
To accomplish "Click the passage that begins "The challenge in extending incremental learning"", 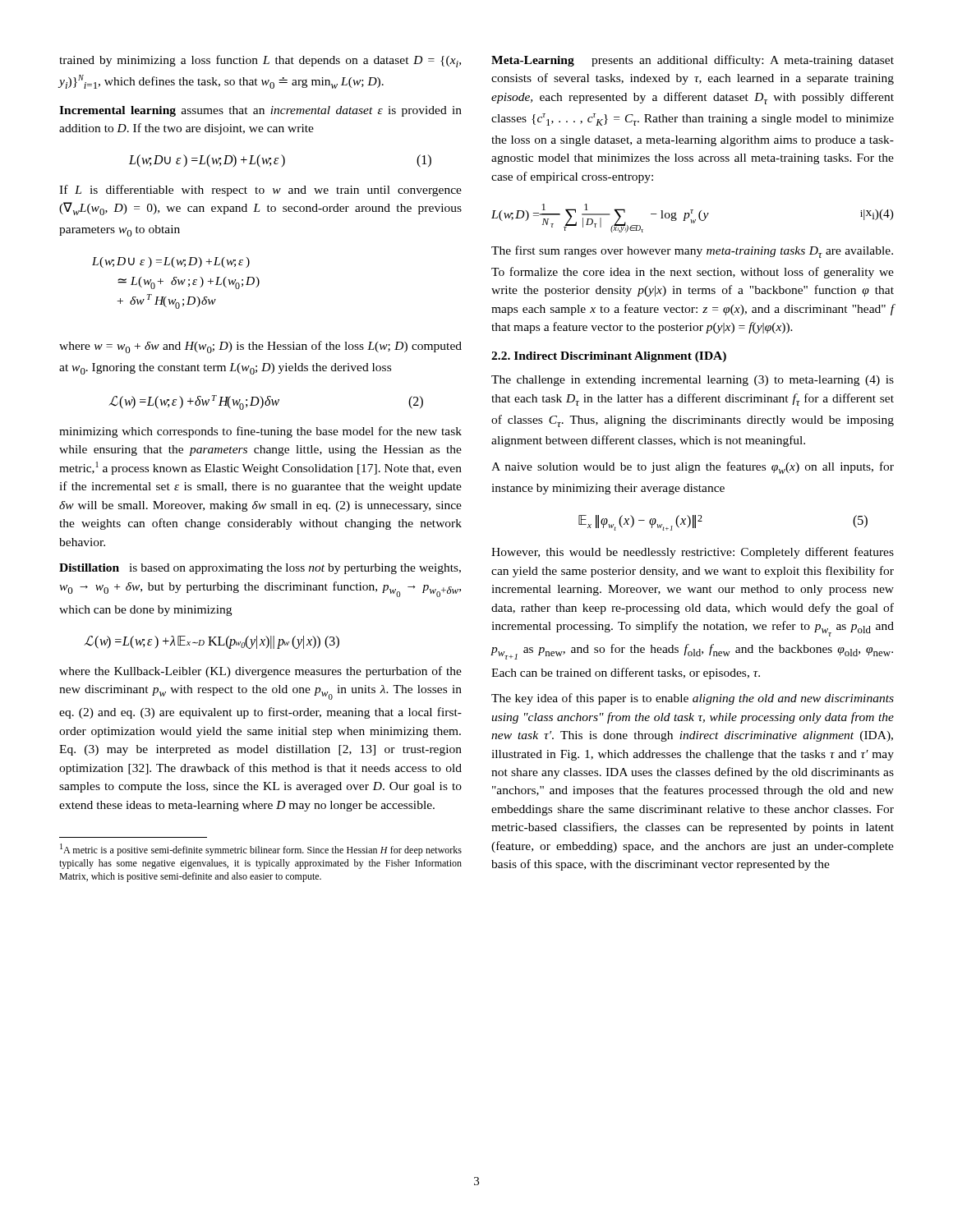I will click(x=693, y=410).
